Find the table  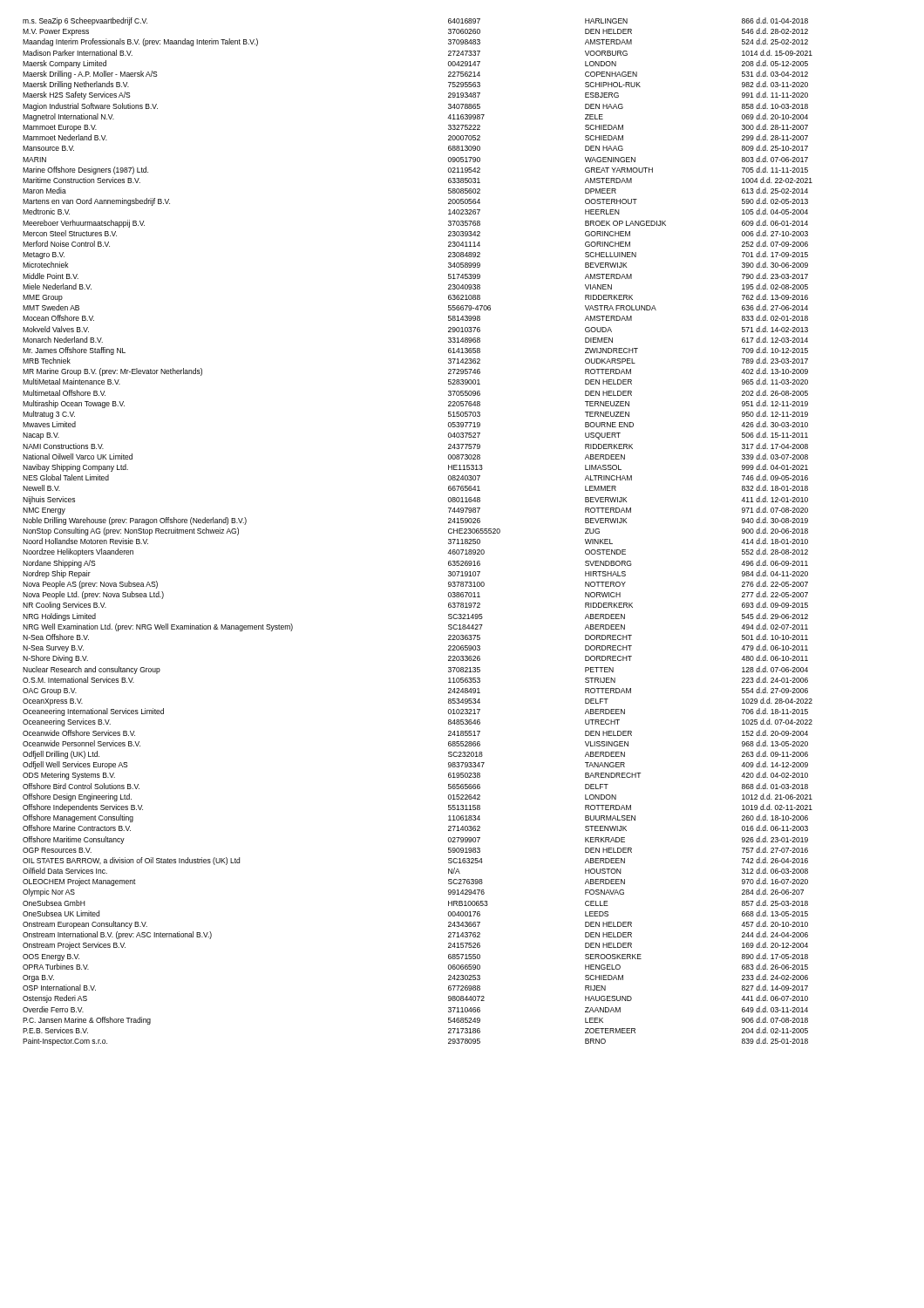click(462, 531)
